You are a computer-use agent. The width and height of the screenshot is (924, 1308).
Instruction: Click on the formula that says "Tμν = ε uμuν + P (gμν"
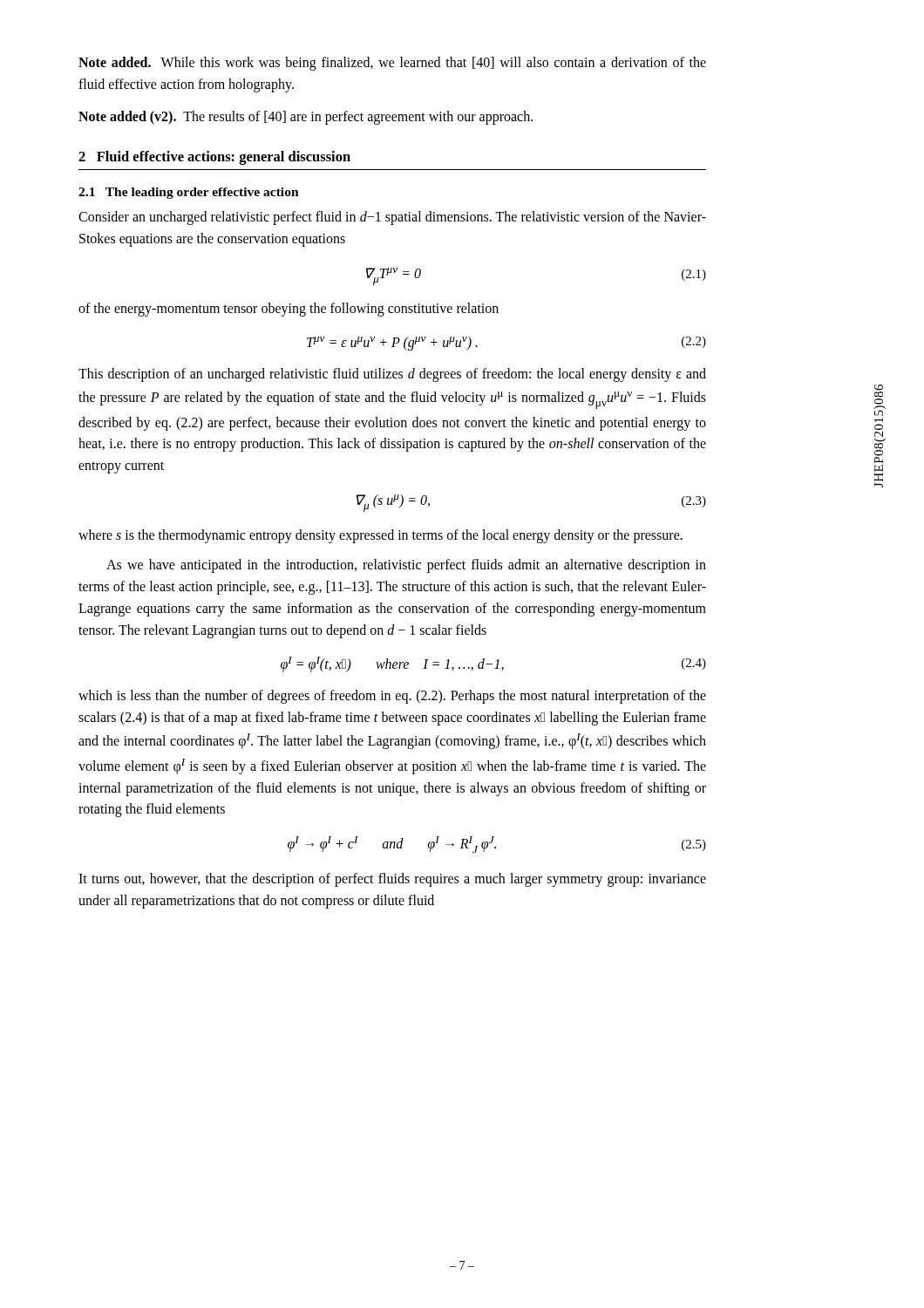click(395, 343)
